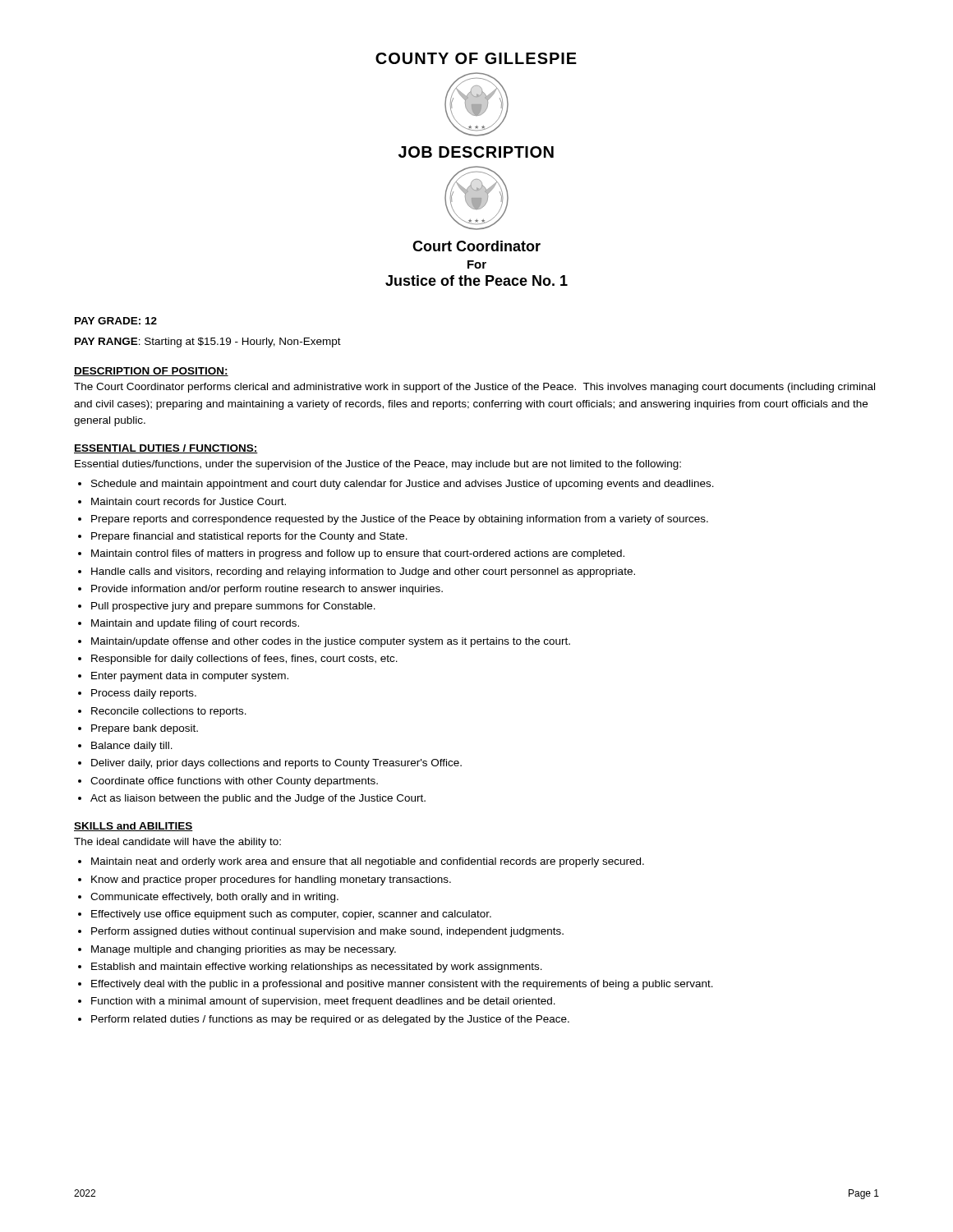Where is the passage that starts "Maintain/update offense and other codes"?
953x1232 pixels.
coord(331,641)
